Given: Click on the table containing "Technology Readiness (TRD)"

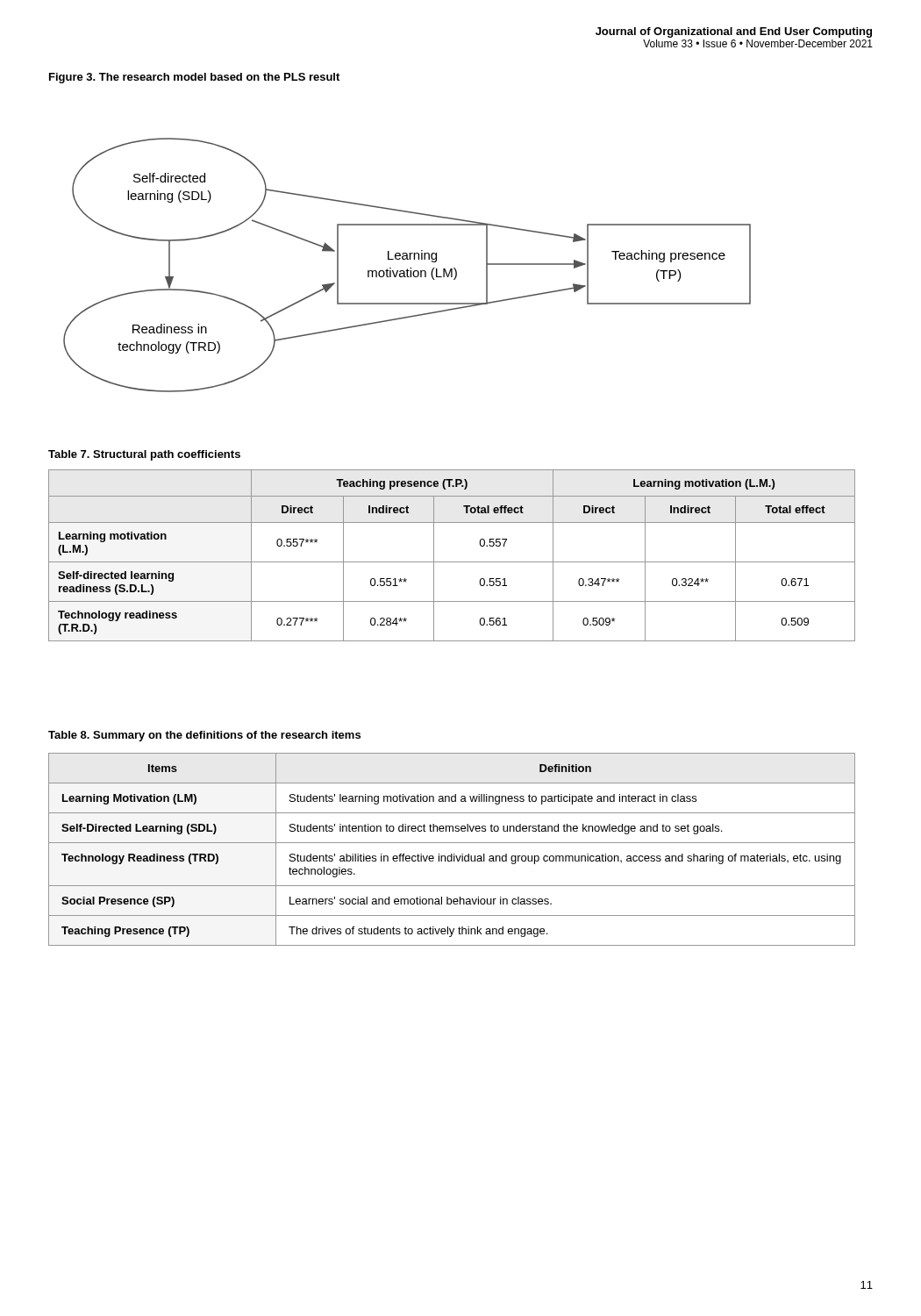Looking at the screenshot, I should [x=452, y=849].
